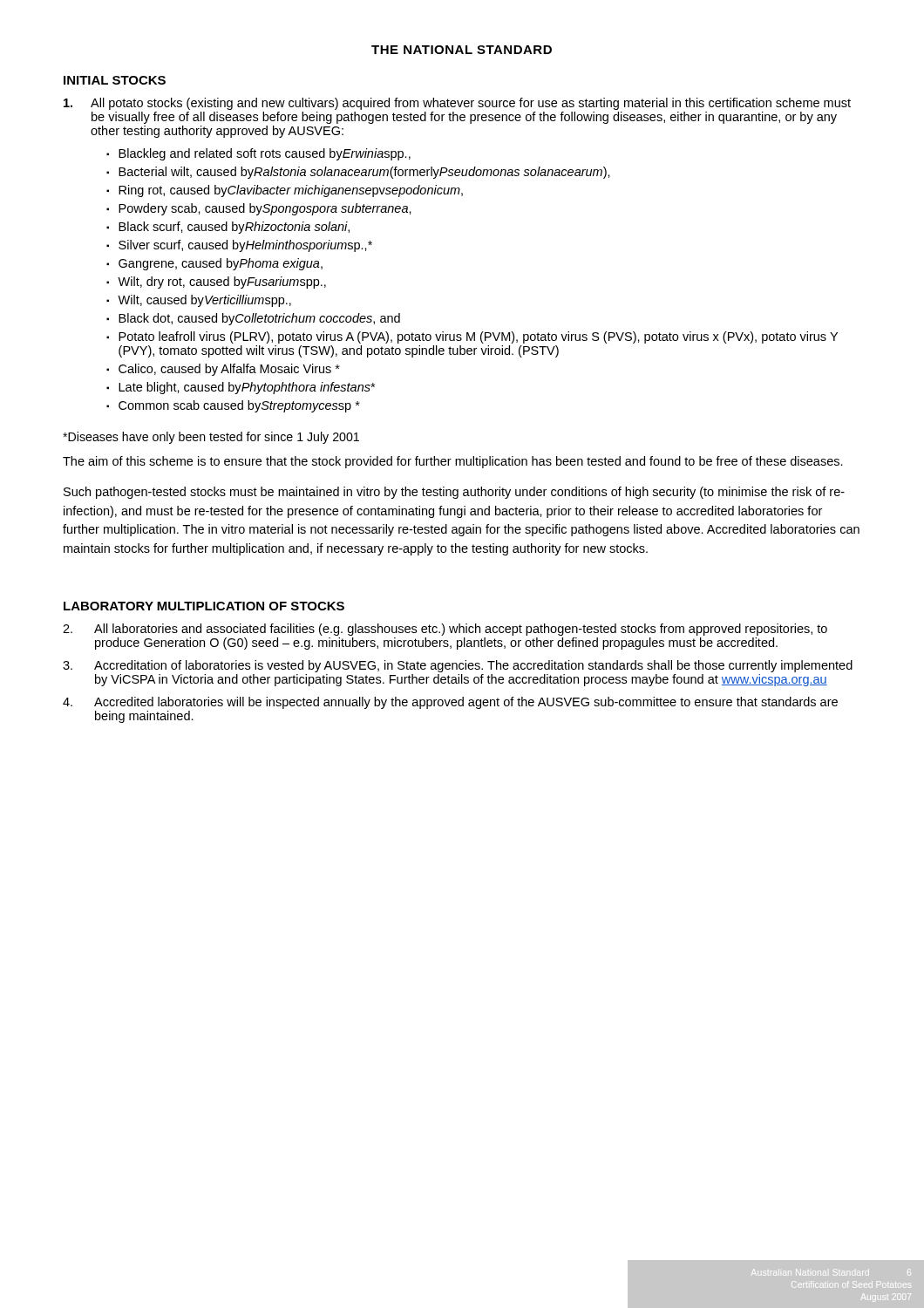Find the list item that reads "Late blight, caused by Phytophthora infestans *"

[x=247, y=387]
